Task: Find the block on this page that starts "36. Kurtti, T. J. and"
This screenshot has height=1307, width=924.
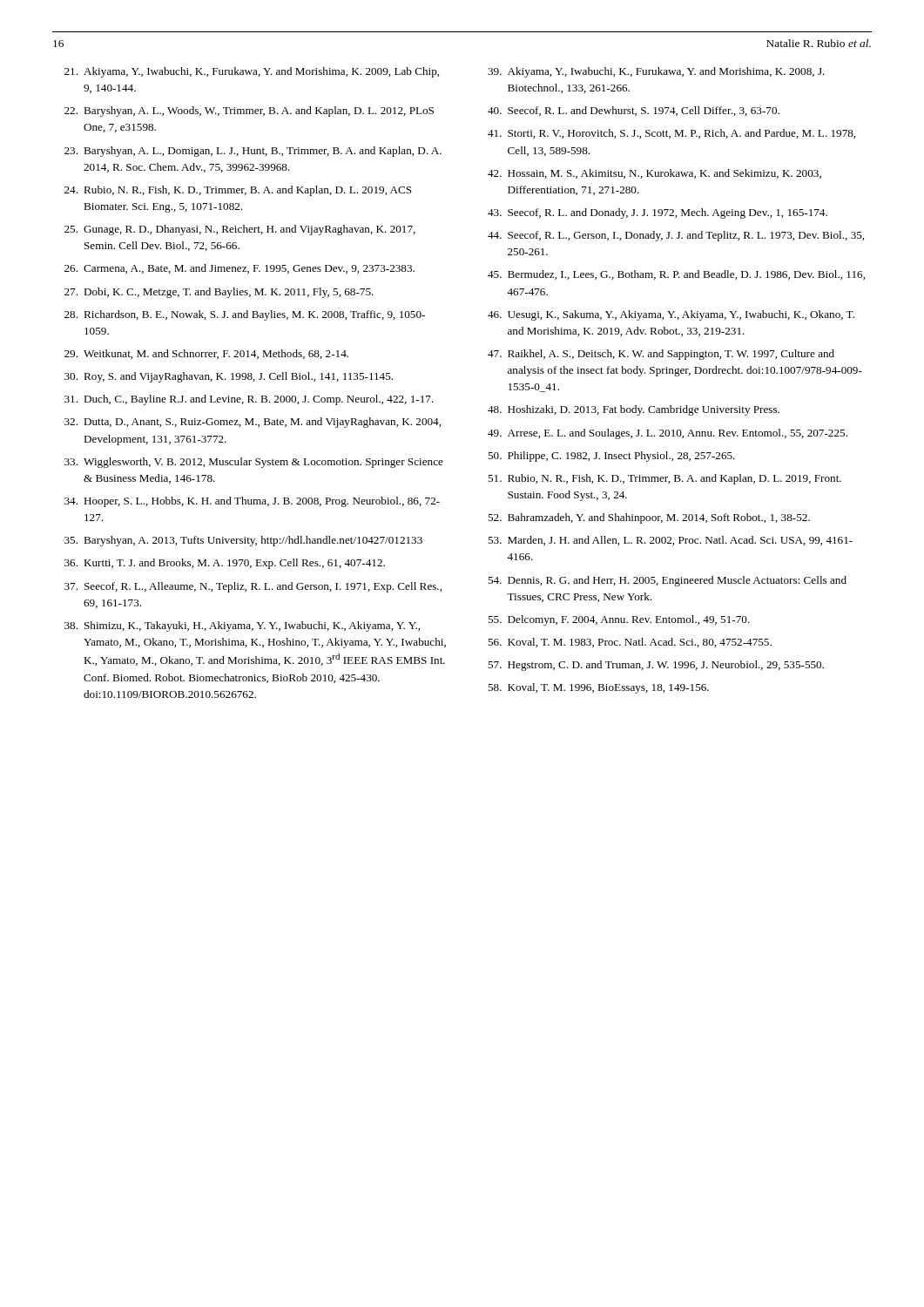Action: point(250,563)
